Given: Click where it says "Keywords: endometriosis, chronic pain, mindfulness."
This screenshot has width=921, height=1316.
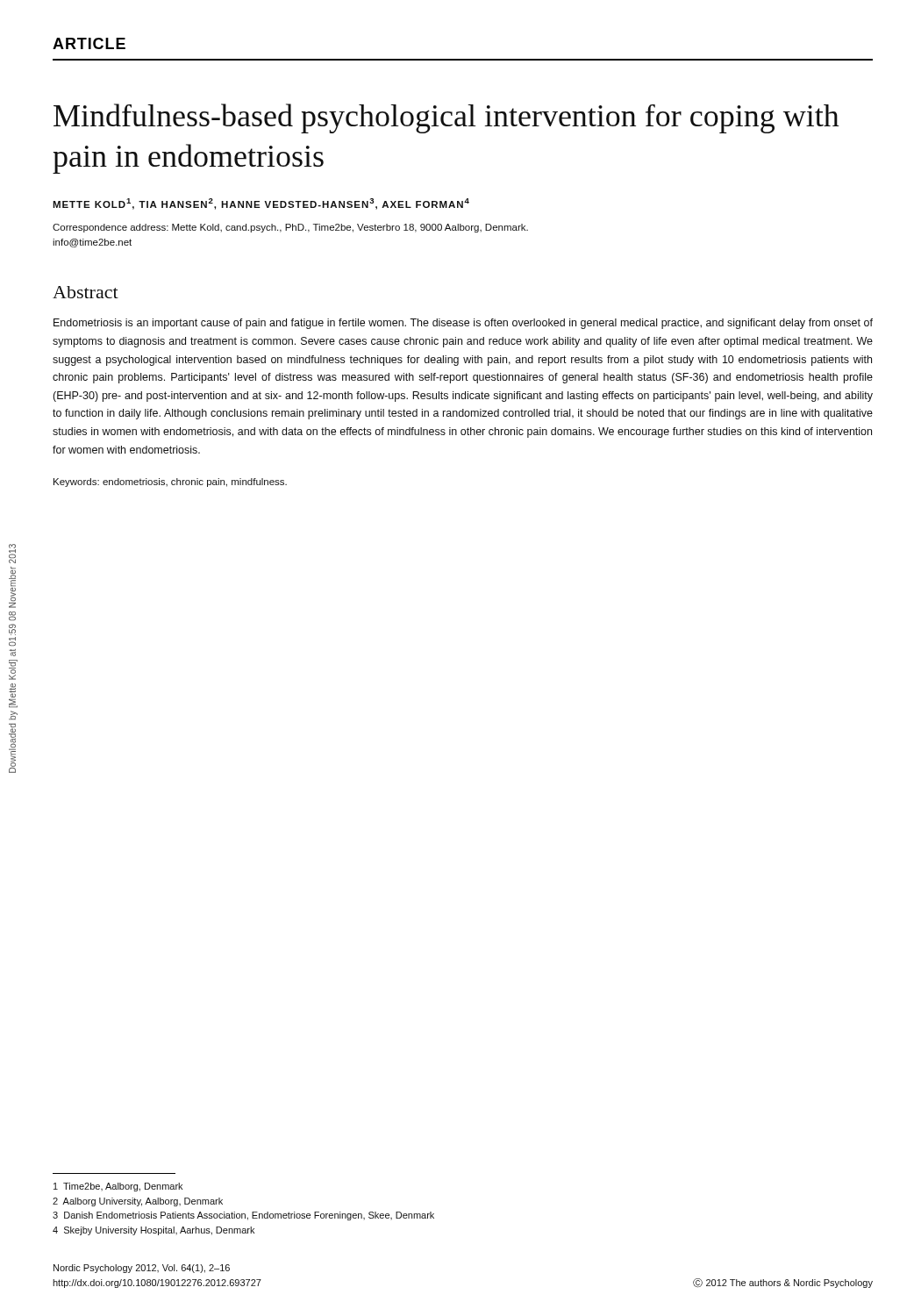Looking at the screenshot, I should coord(170,482).
